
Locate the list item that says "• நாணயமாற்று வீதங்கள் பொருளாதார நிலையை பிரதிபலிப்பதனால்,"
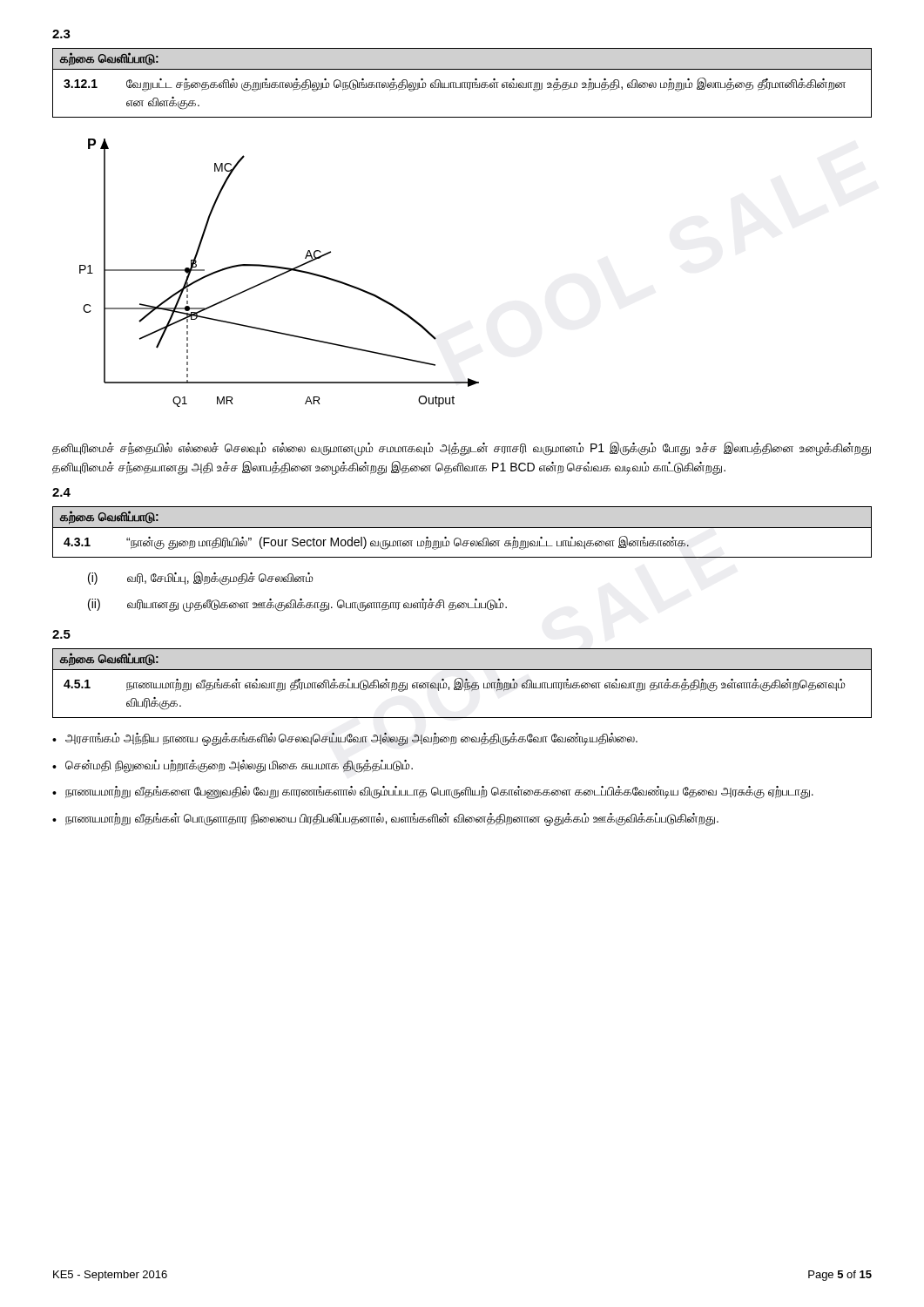[386, 819]
